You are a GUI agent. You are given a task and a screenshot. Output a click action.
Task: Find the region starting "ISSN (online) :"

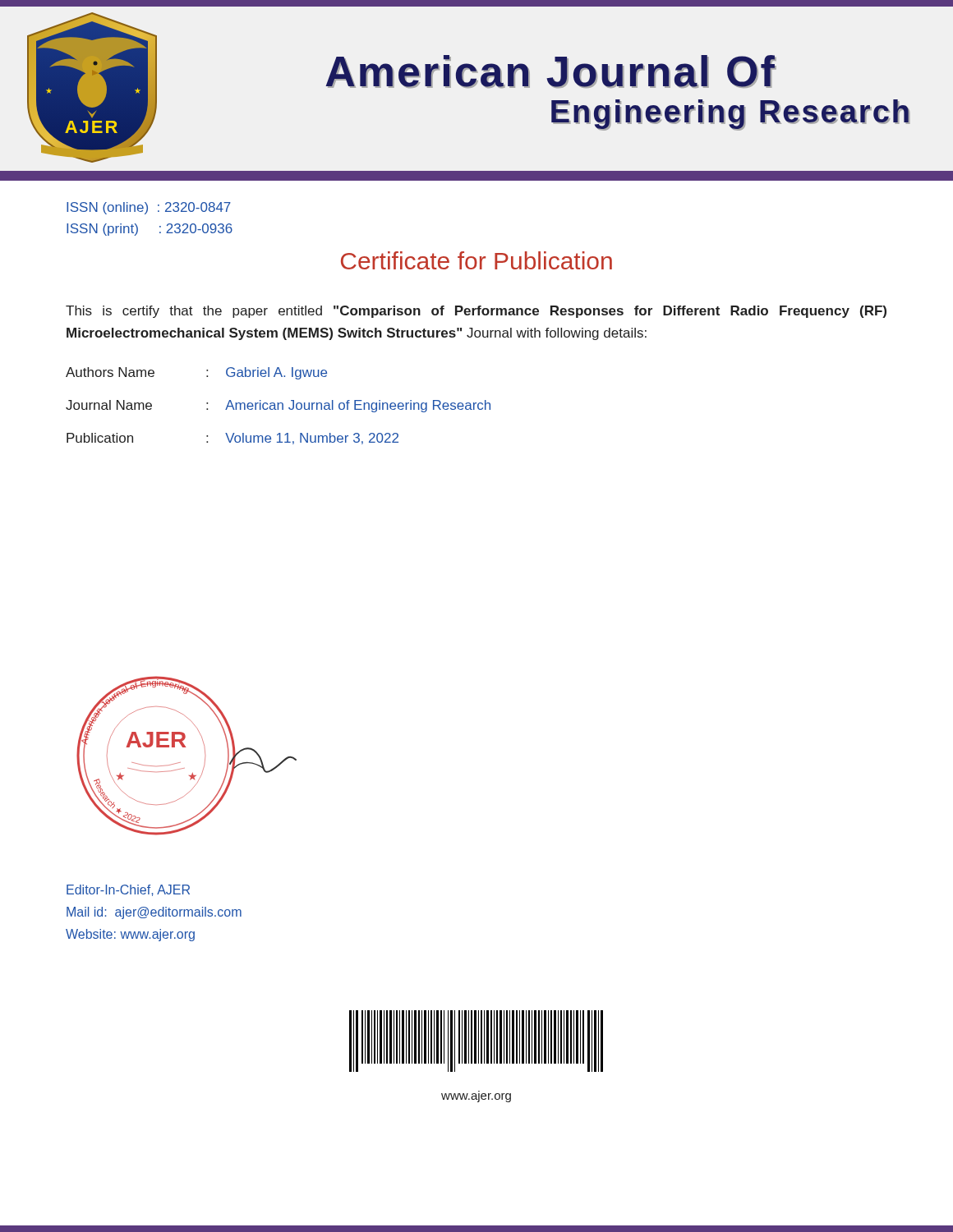[149, 208]
